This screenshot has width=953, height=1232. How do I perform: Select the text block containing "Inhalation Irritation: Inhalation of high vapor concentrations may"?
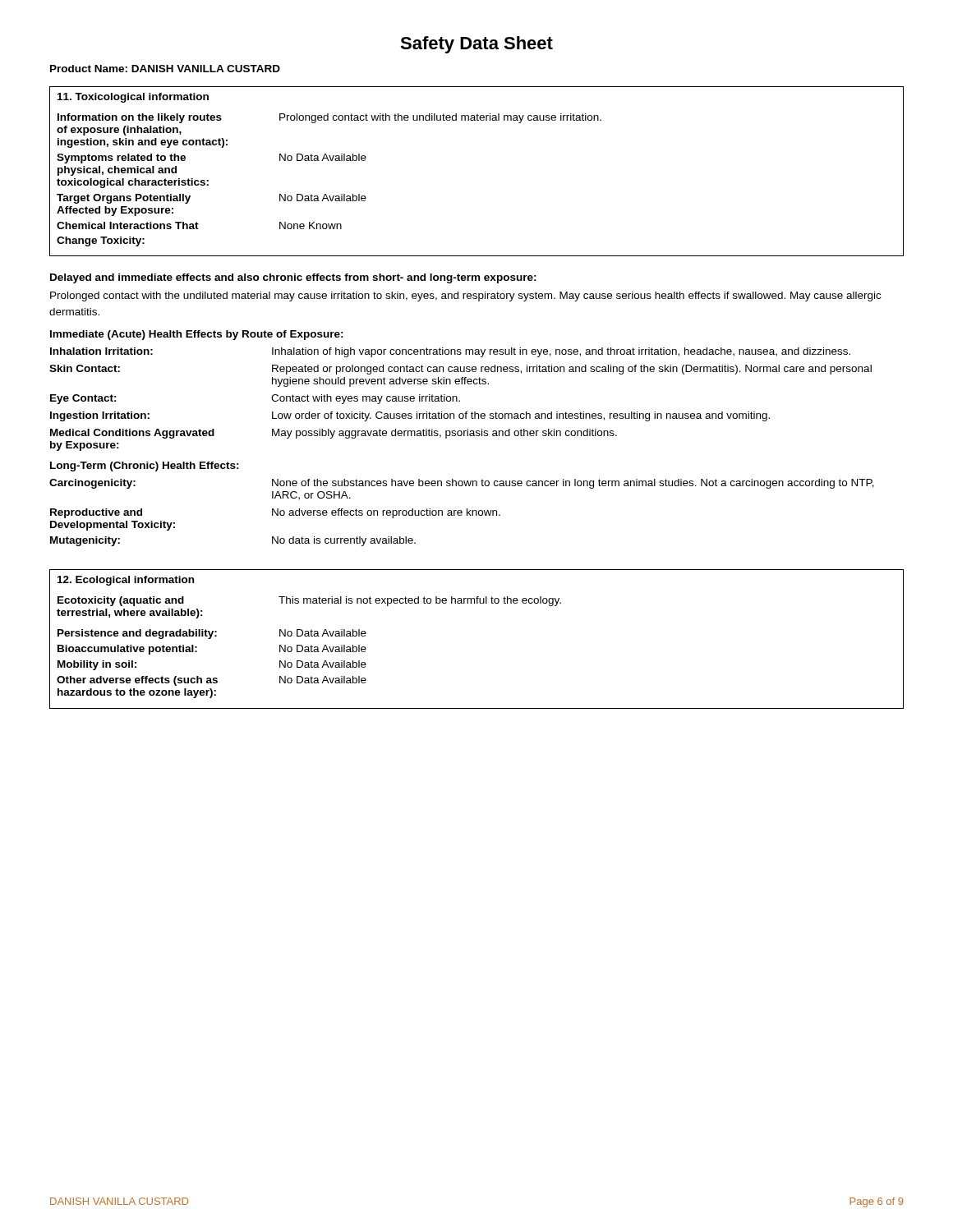450,352
